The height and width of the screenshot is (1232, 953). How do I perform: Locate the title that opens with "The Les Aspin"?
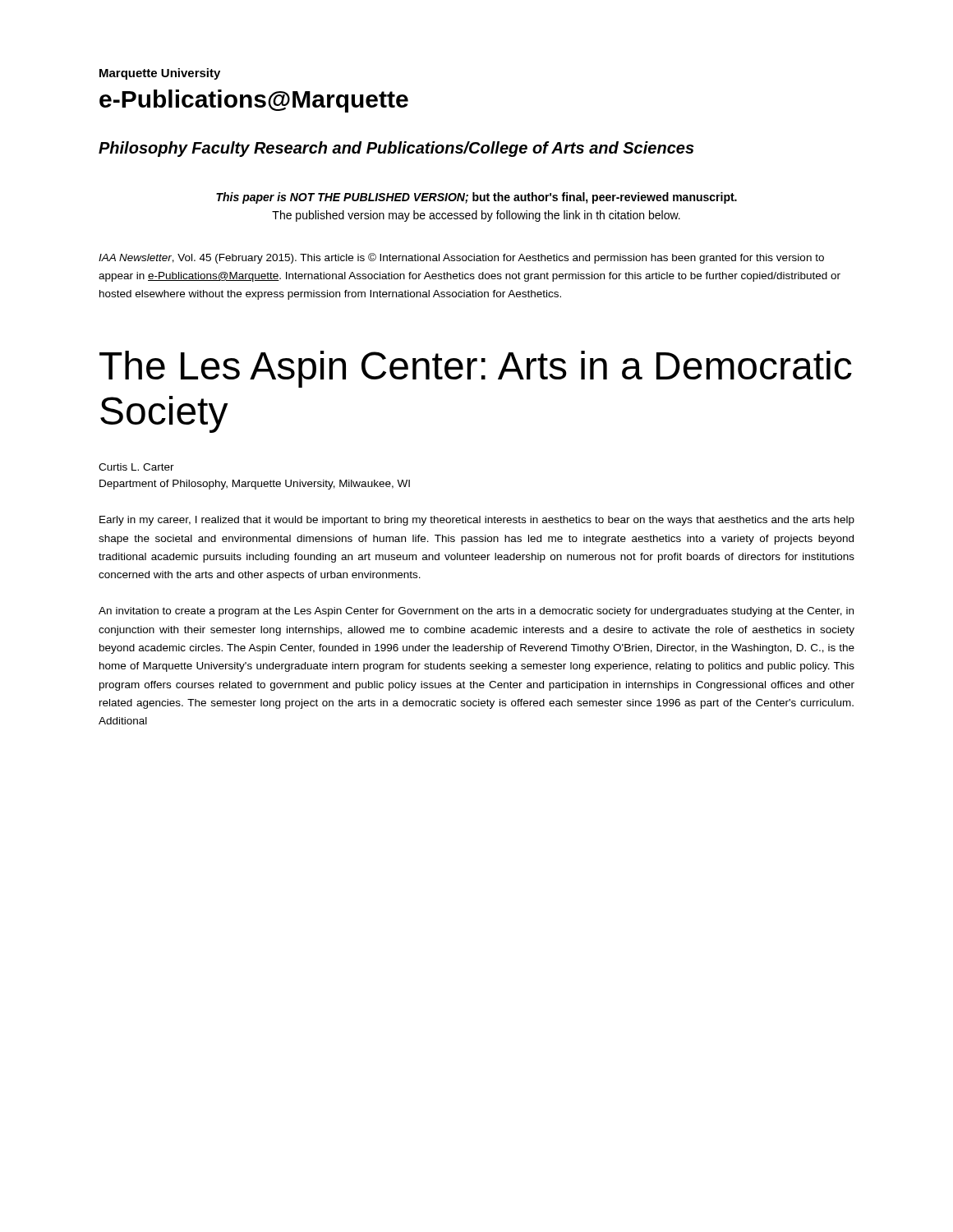[476, 389]
